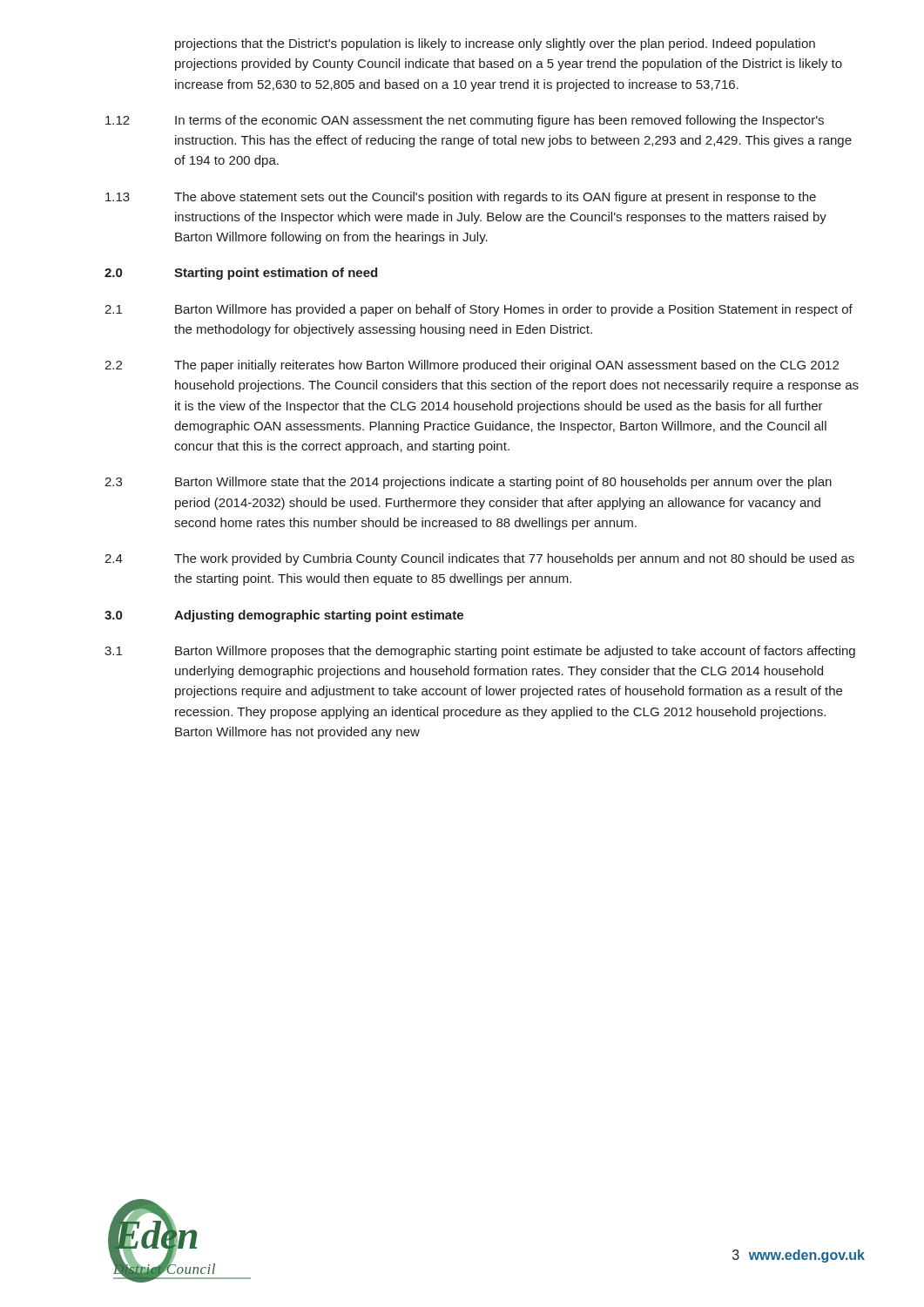Click on the section header with the text "3.0 Adjusting demographic starting point estimate"

tap(284, 616)
